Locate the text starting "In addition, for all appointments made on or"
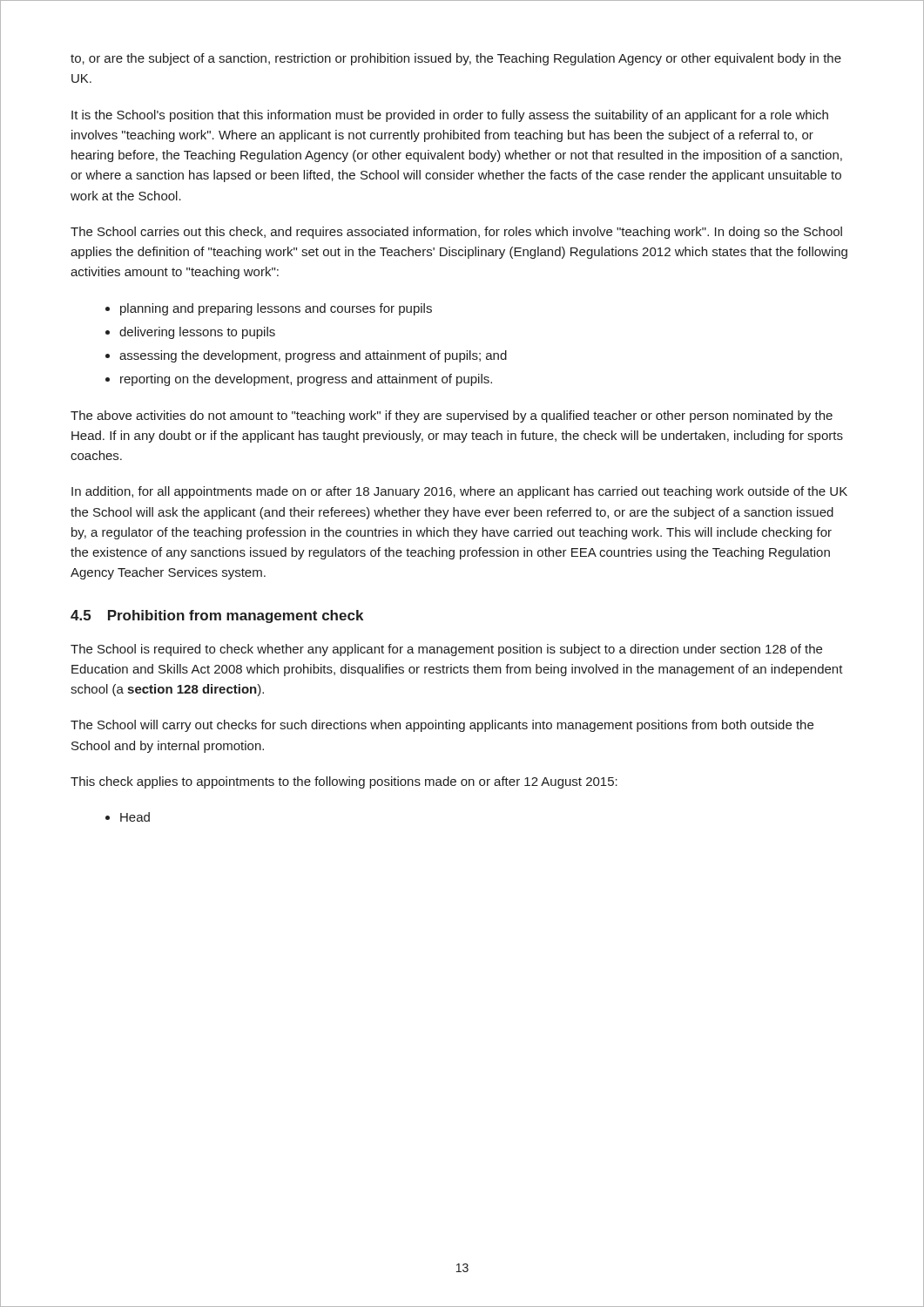The width and height of the screenshot is (924, 1307). point(462,532)
